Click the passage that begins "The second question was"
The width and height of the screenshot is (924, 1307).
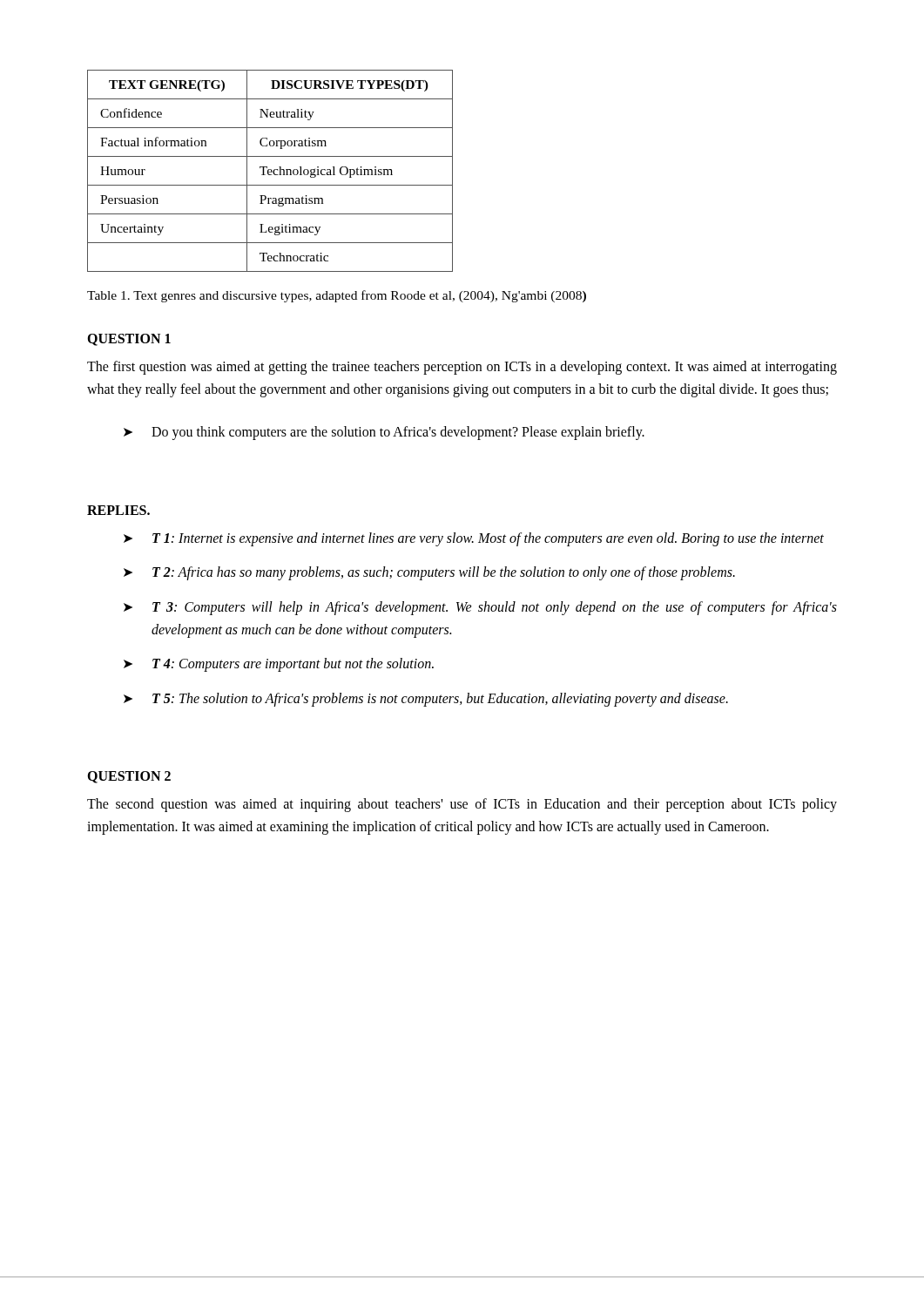click(x=462, y=815)
